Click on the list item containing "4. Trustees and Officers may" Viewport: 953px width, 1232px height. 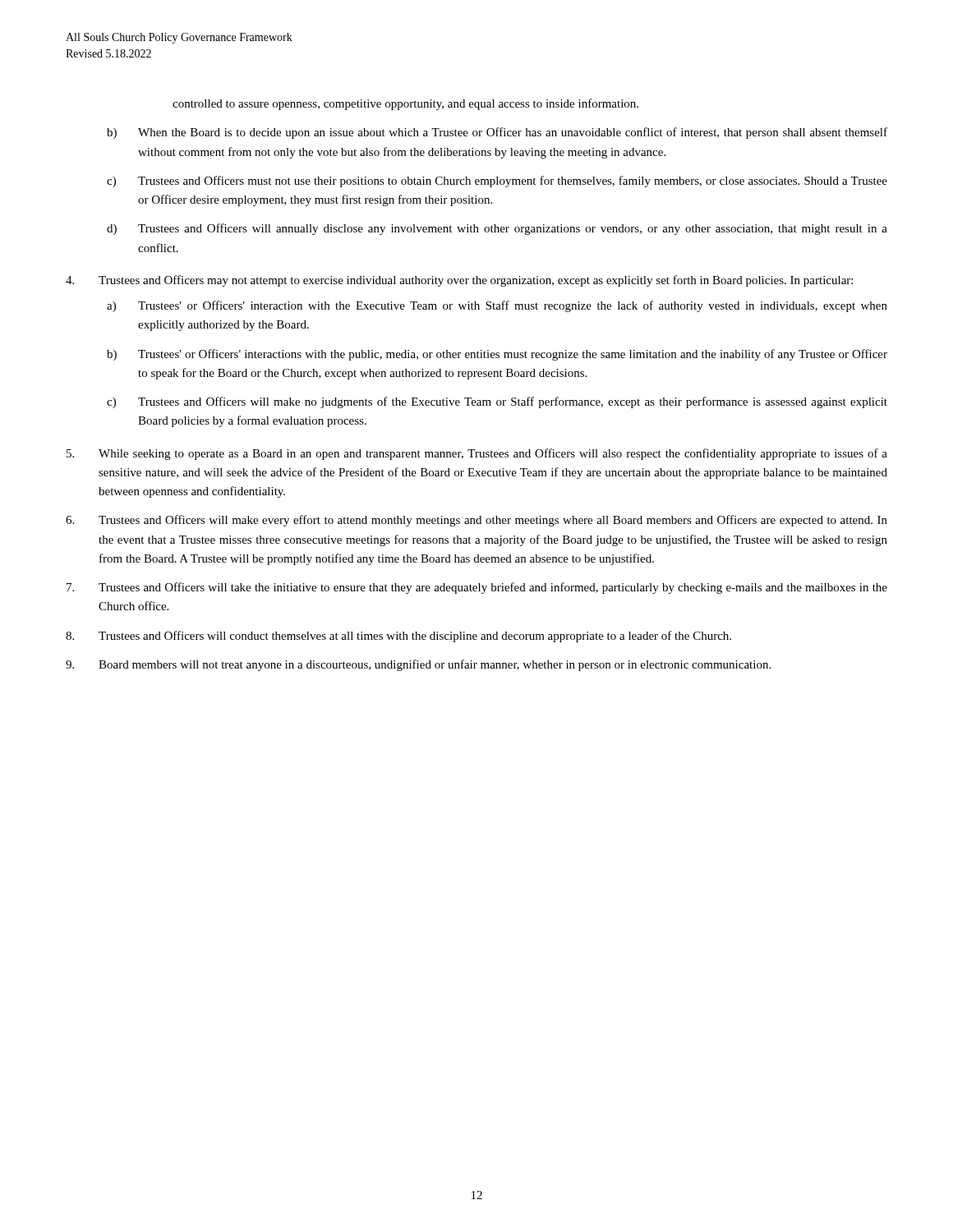pyautogui.click(x=476, y=280)
